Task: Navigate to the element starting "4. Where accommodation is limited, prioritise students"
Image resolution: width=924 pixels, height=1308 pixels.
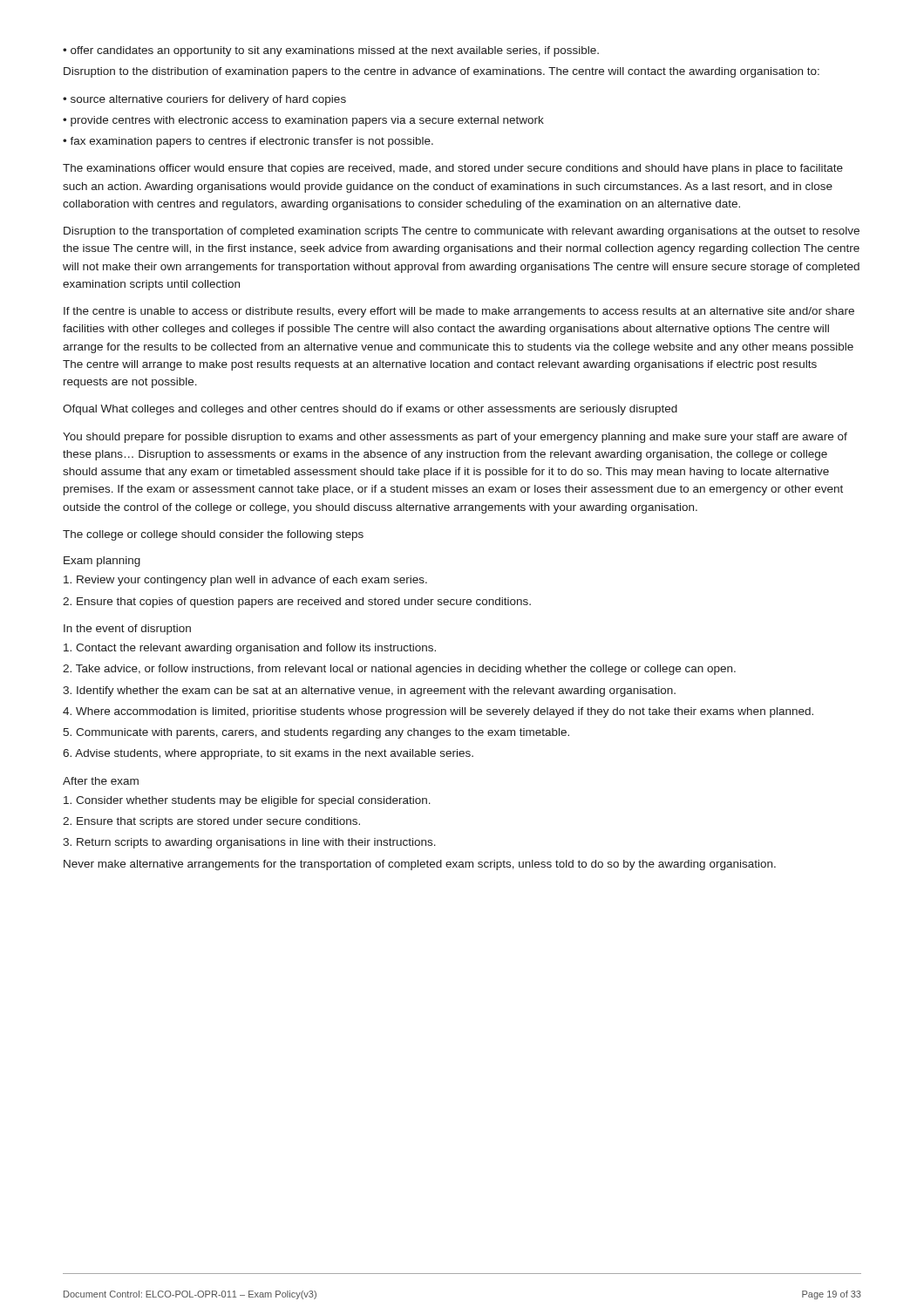Action: [x=439, y=711]
